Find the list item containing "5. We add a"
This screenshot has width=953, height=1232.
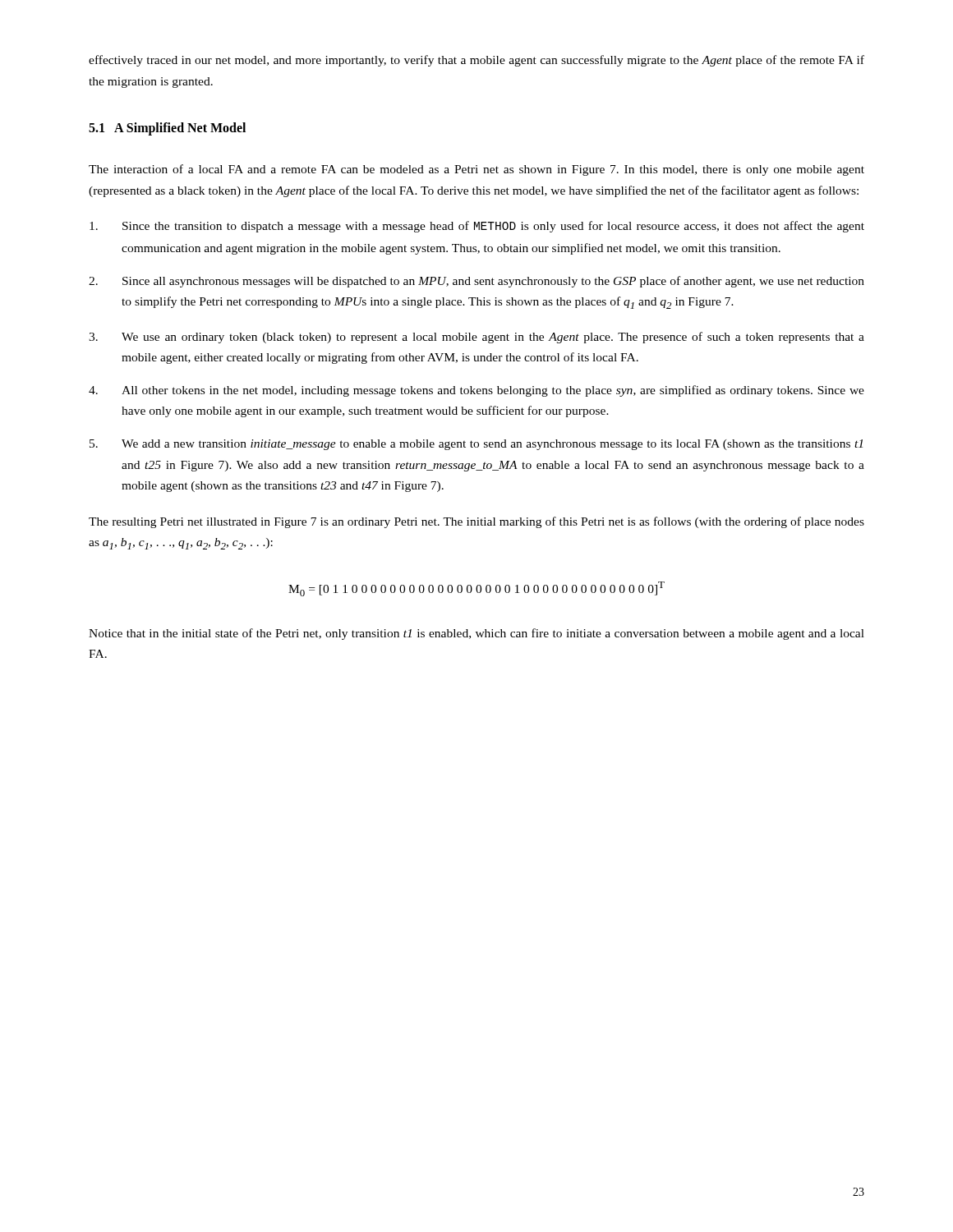tap(476, 464)
